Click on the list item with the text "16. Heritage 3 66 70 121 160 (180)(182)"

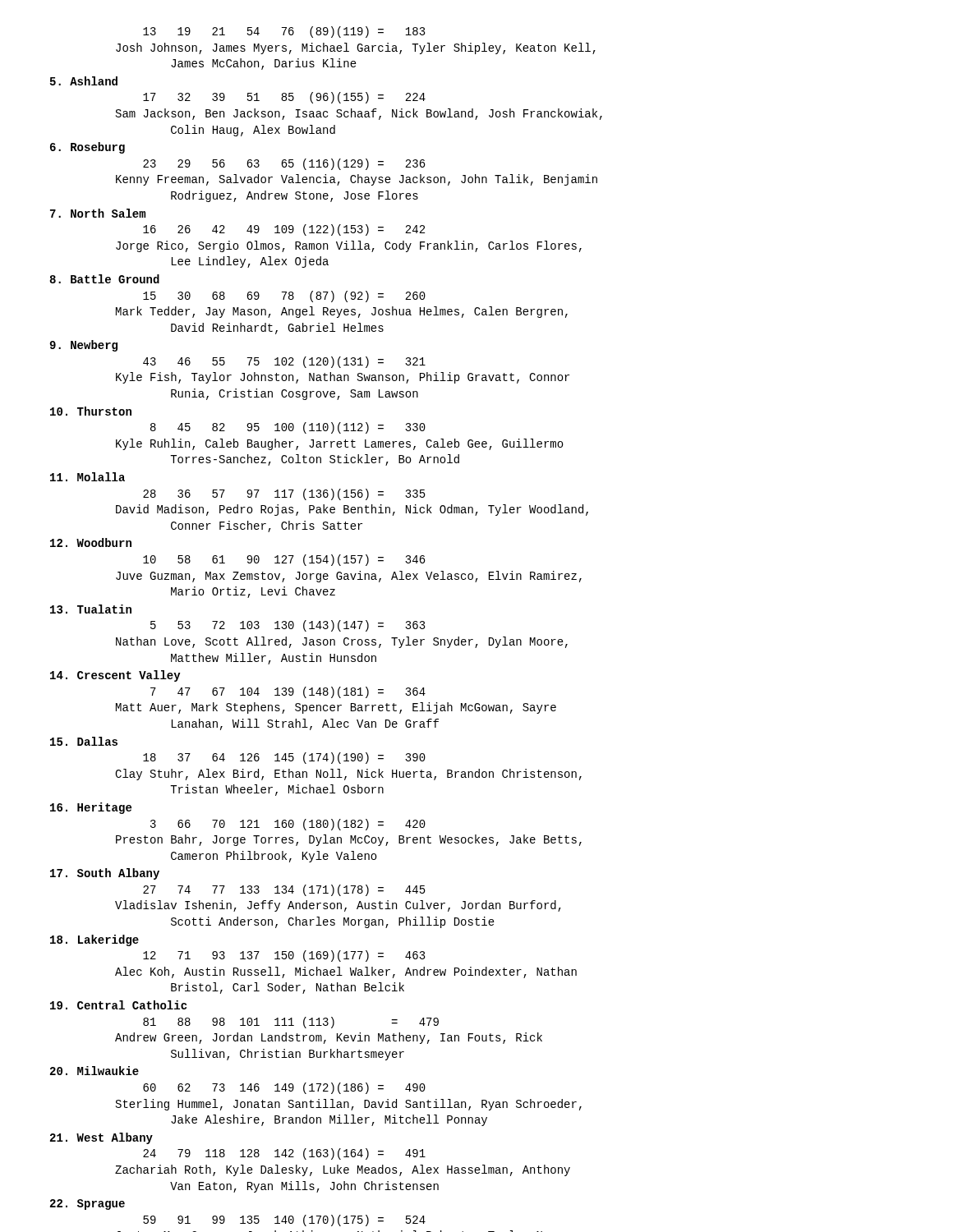click(476, 833)
